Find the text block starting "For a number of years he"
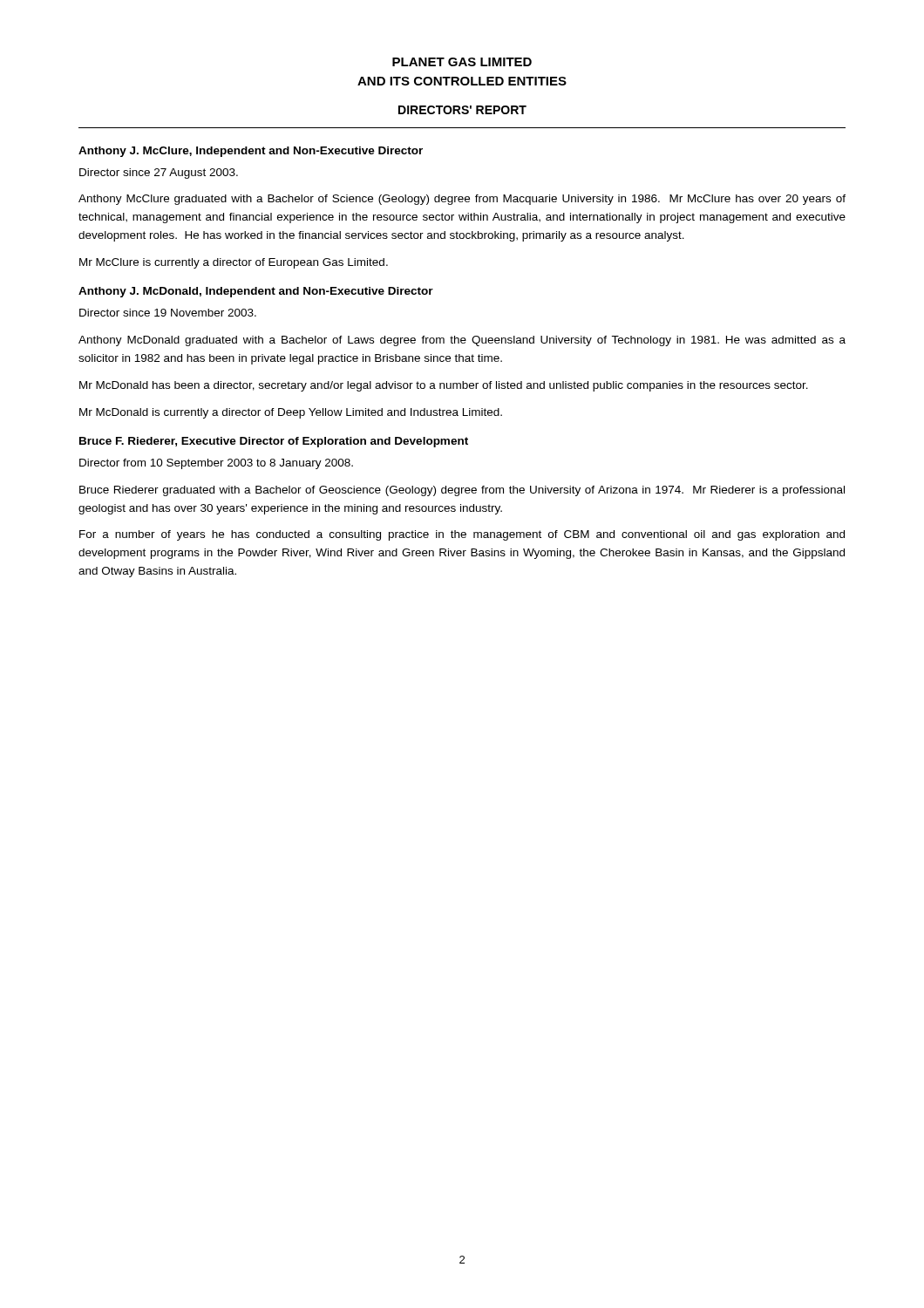This screenshot has height=1308, width=924. [462, 553]
